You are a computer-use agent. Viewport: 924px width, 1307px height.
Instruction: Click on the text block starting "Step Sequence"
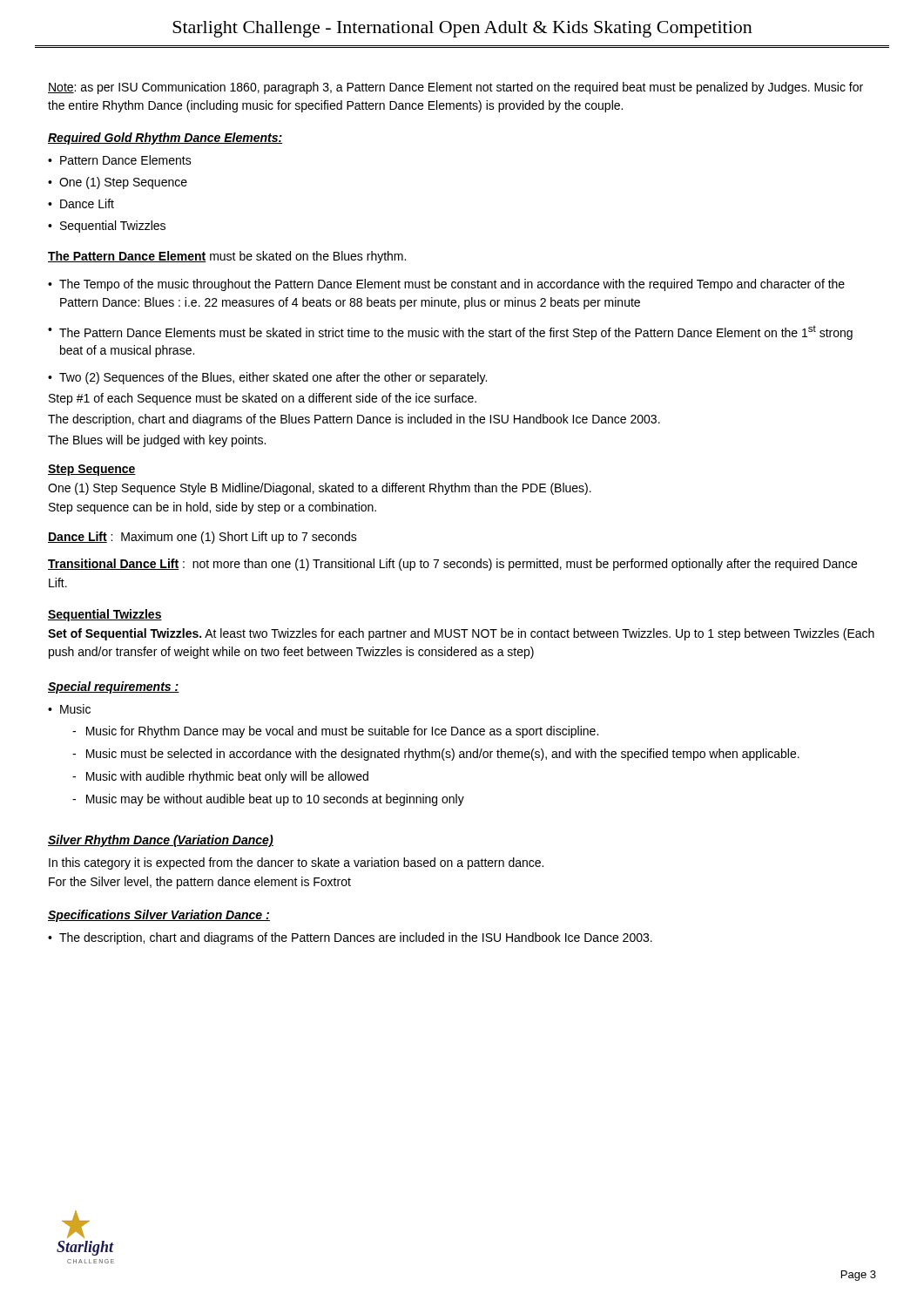[92, 469]
